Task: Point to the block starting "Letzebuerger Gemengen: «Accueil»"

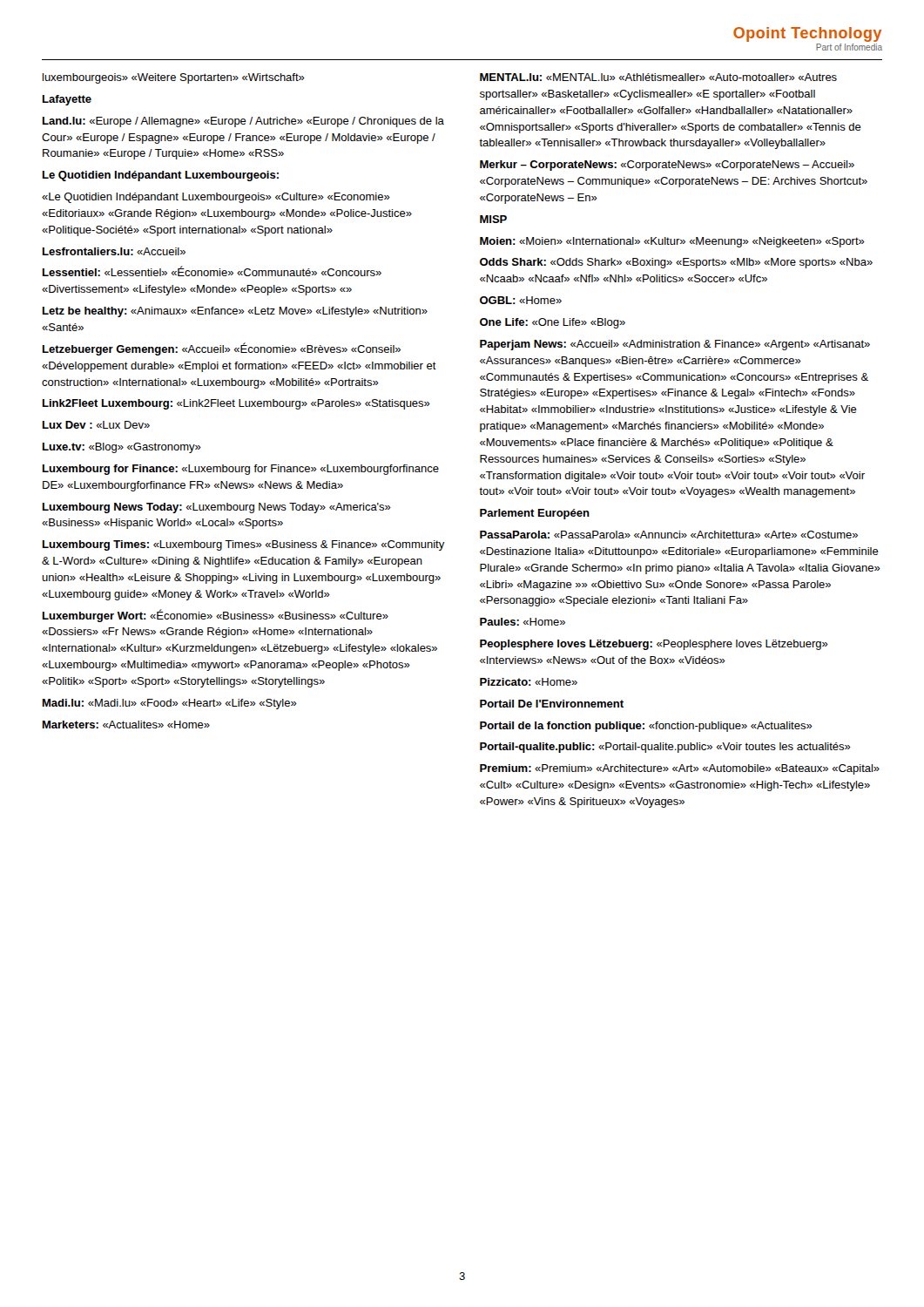Action: pyautogui.click(x=239, y=365)
